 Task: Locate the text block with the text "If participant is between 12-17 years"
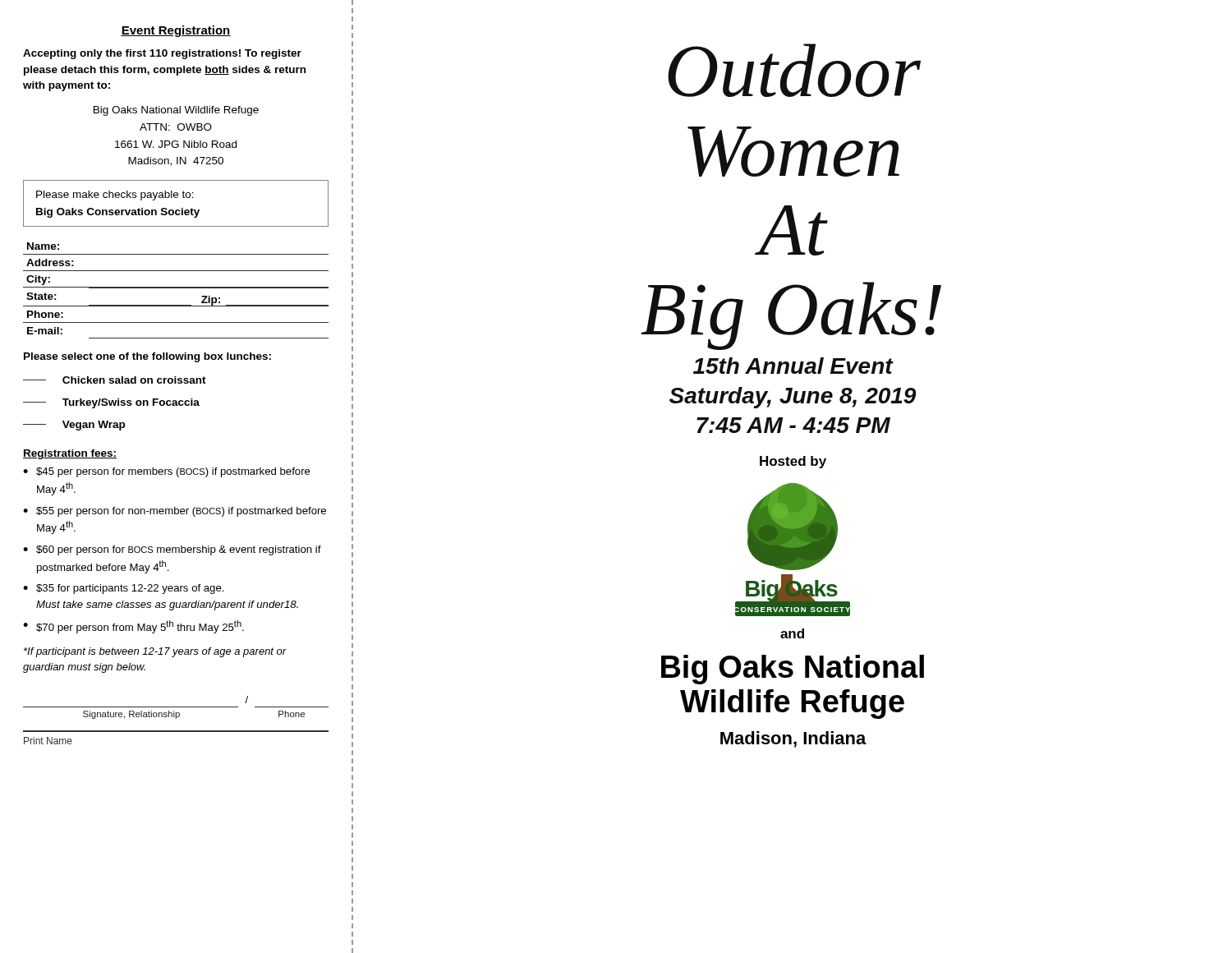point(154,659)
